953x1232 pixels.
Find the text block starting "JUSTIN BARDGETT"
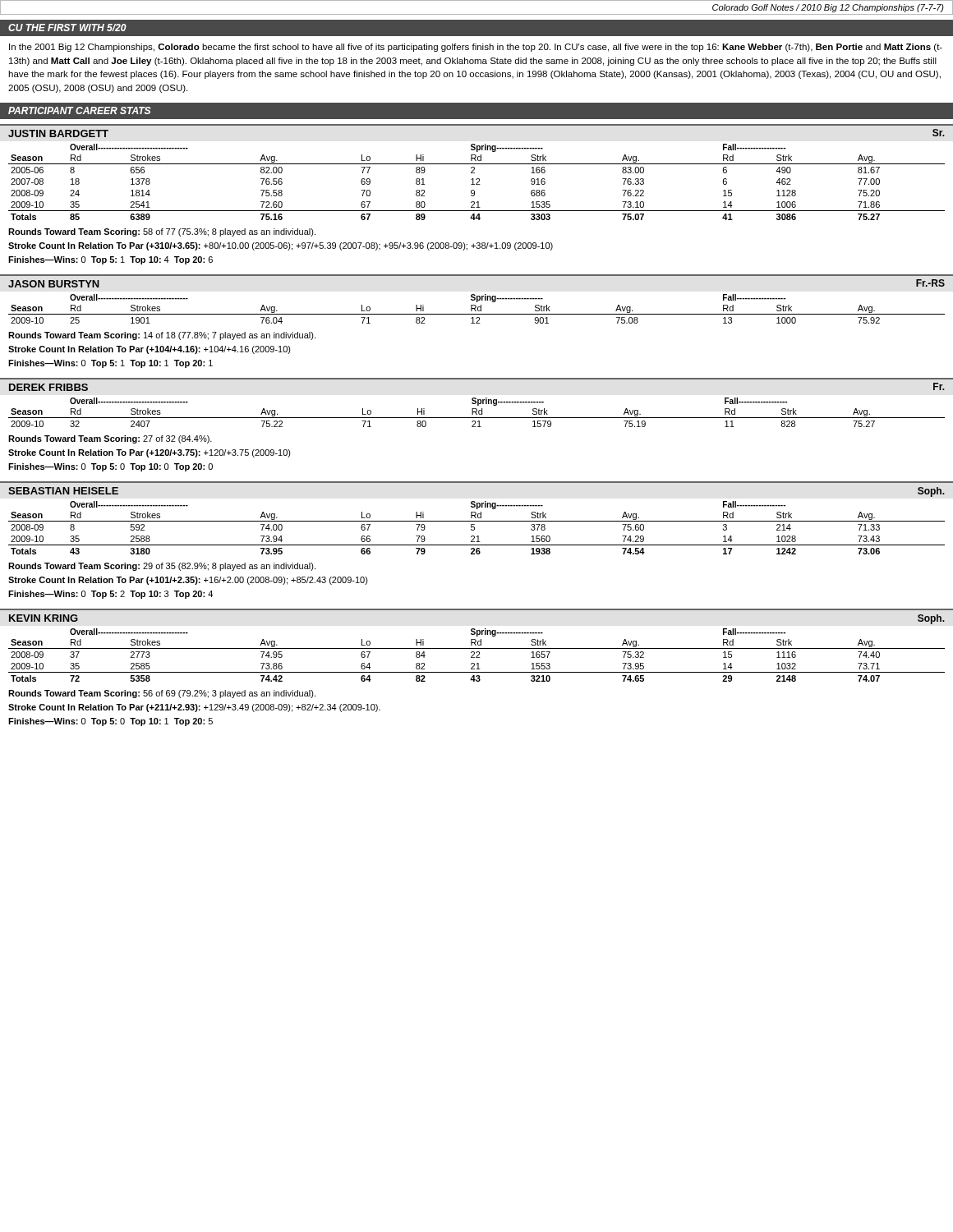tap(58, 133)
